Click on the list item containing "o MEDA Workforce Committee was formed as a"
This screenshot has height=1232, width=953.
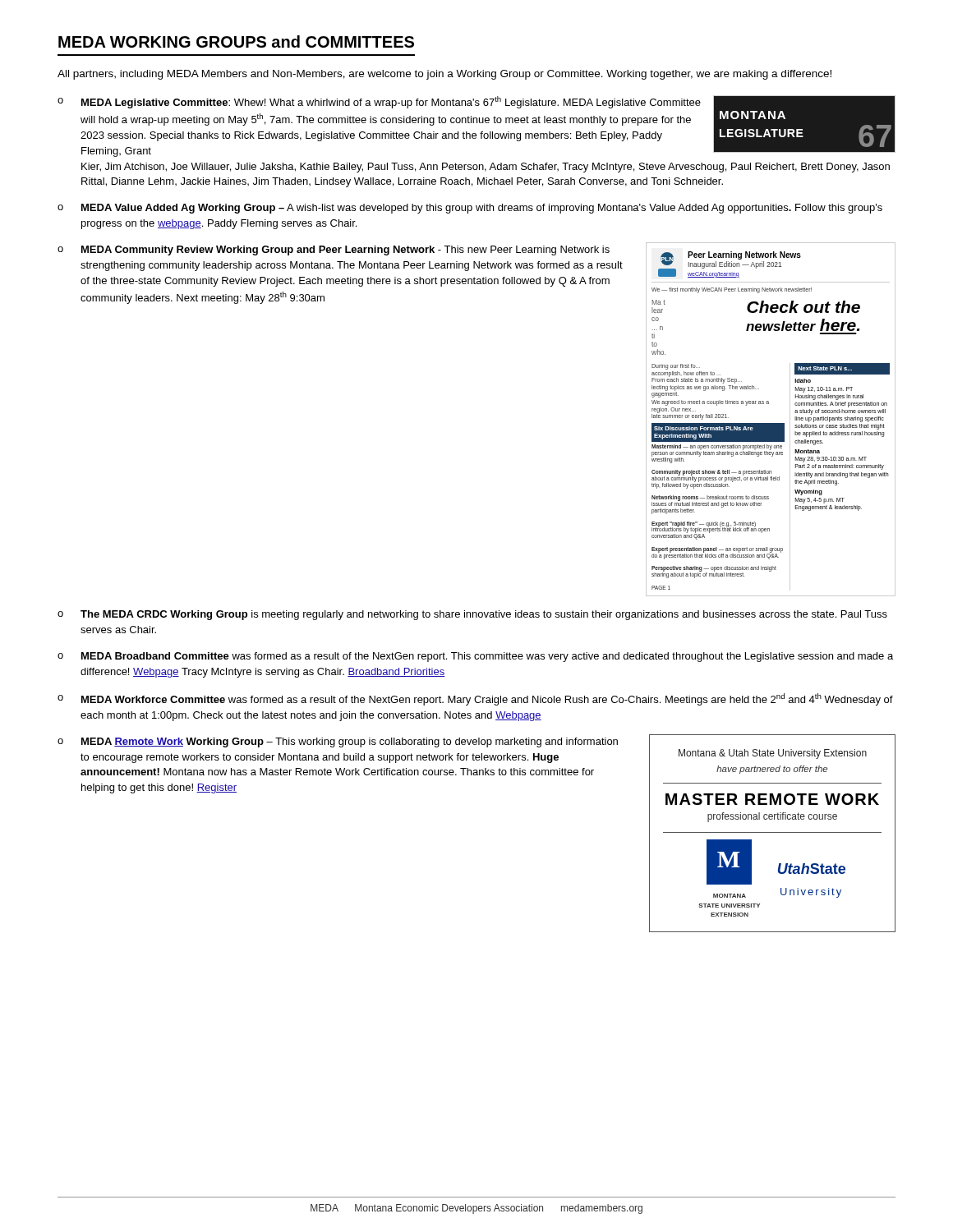(476, 707)
